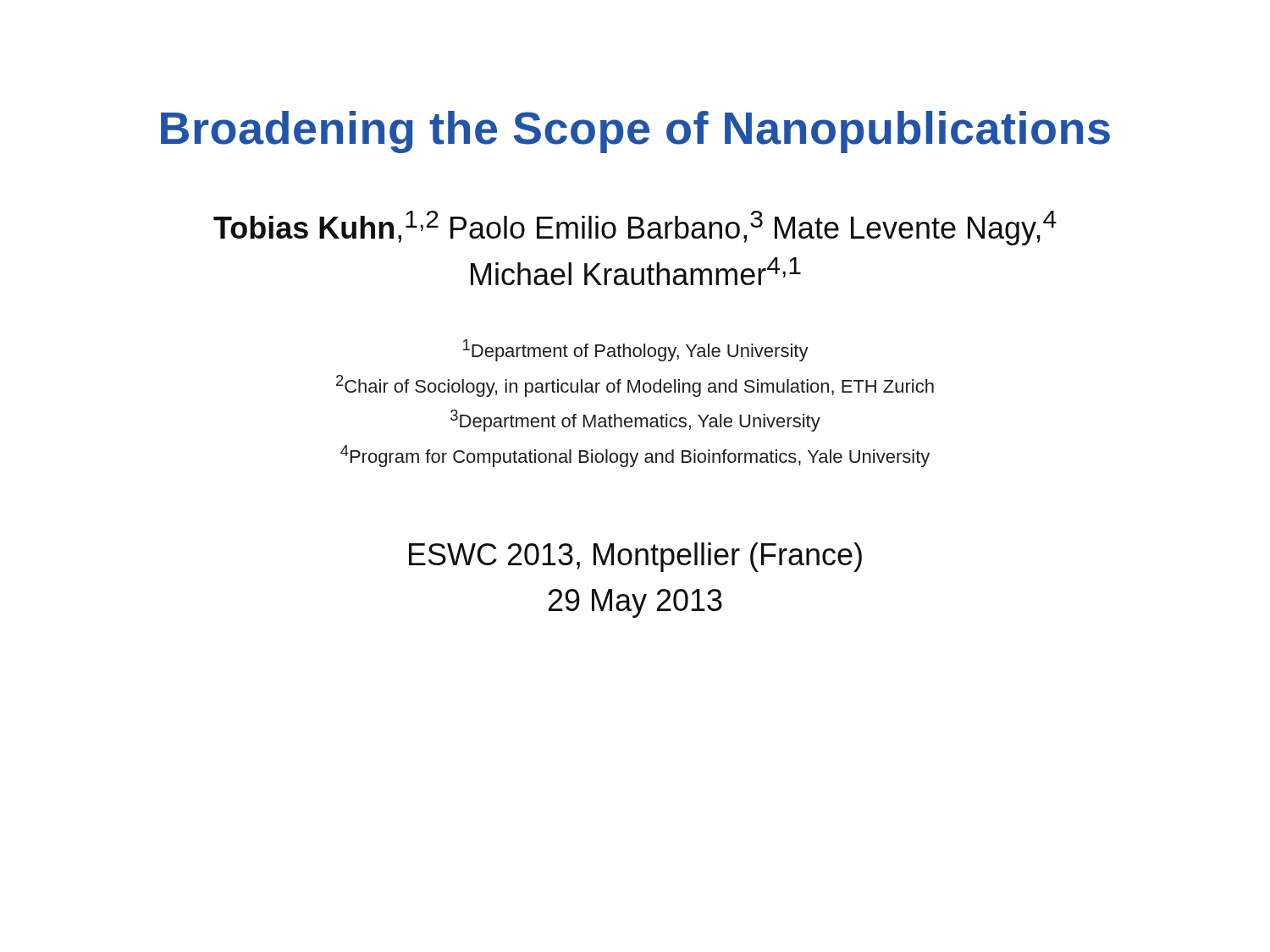
Task: Find the block starting "ESWC 2013, Montpellier (France)"
Action: pos(635,578)
